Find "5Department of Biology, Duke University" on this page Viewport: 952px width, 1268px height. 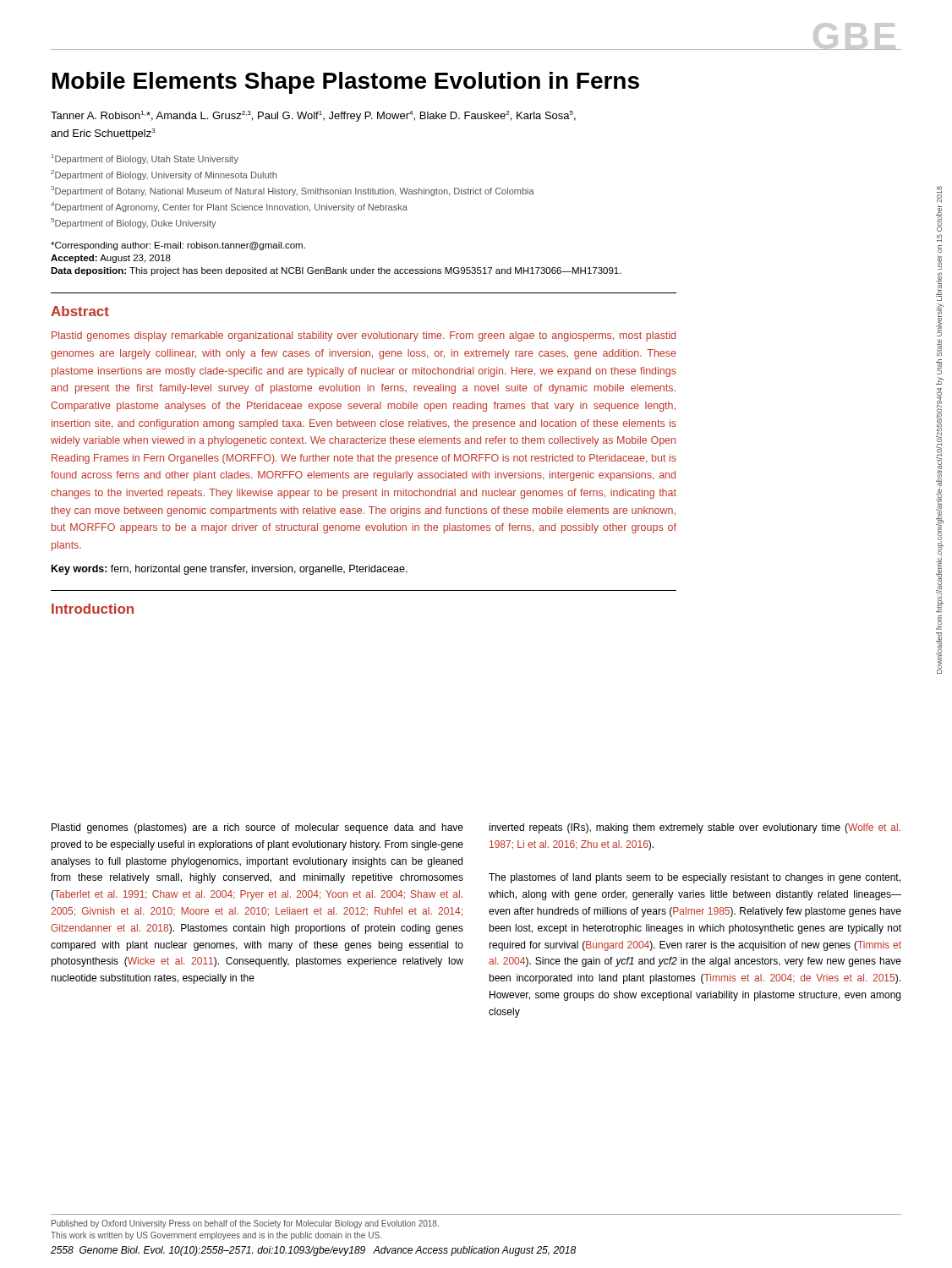tap(133, 222)
